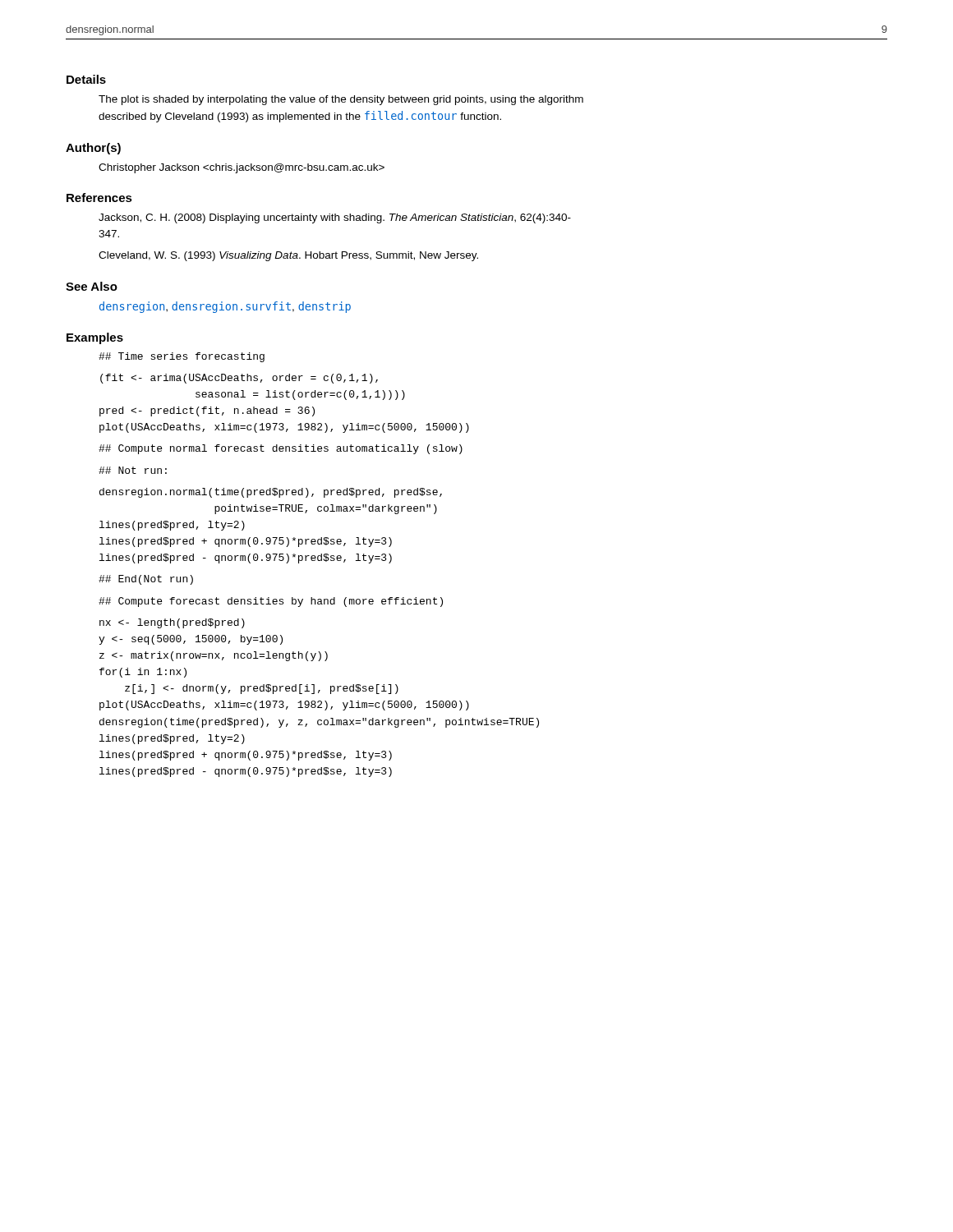Image resolution: width=953 pixels, height=1232 pixels.
Task: Select the text block starting "densregion.normal(time(pred$pred), pred$pred, pred$se, pointwise=TRUE, colmax="darkgreen") lines(pred$pred, lty=2)"
Action: pyautogui.click(x=271, y=493)
